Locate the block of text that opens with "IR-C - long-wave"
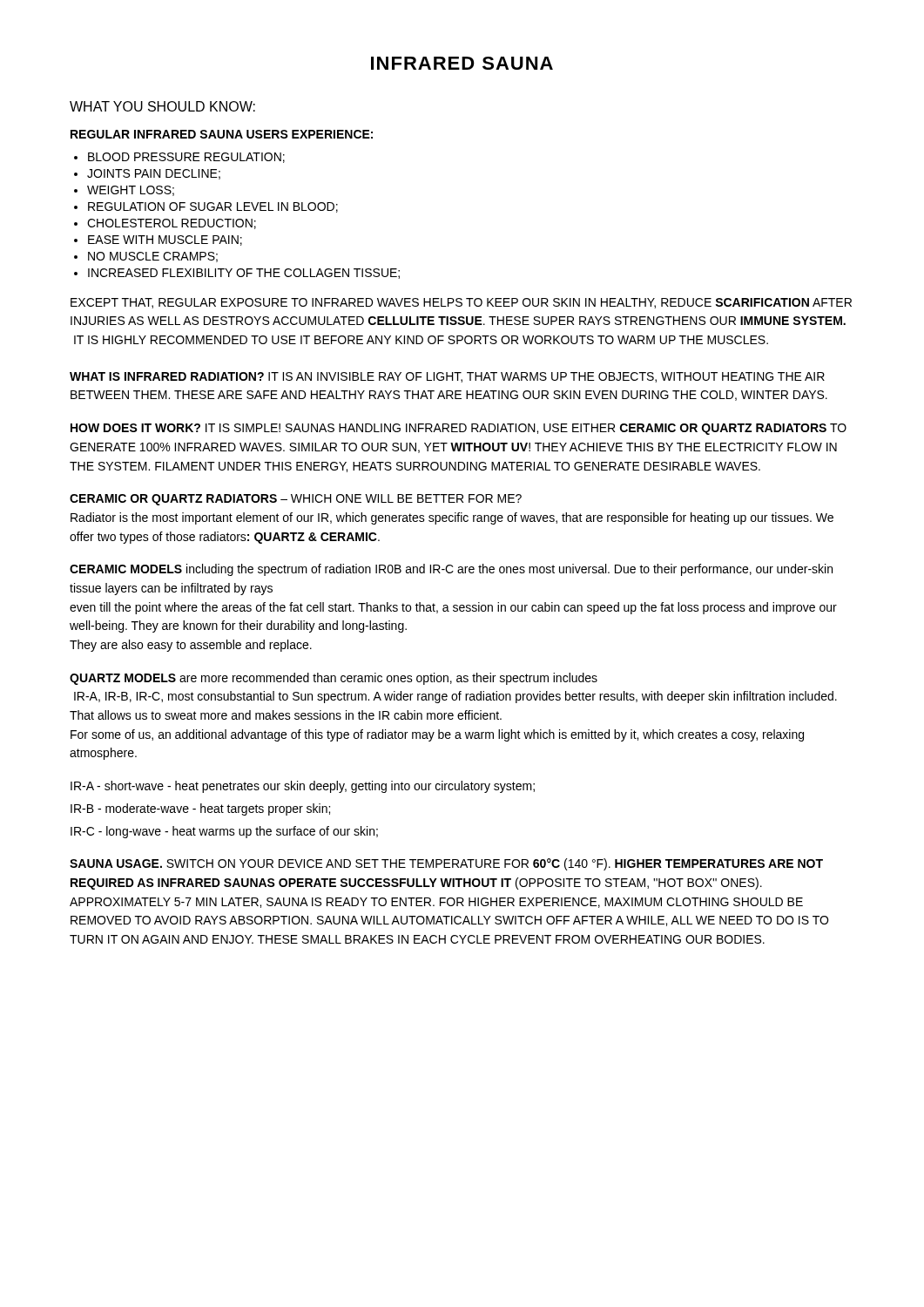 tap(224, 831)
